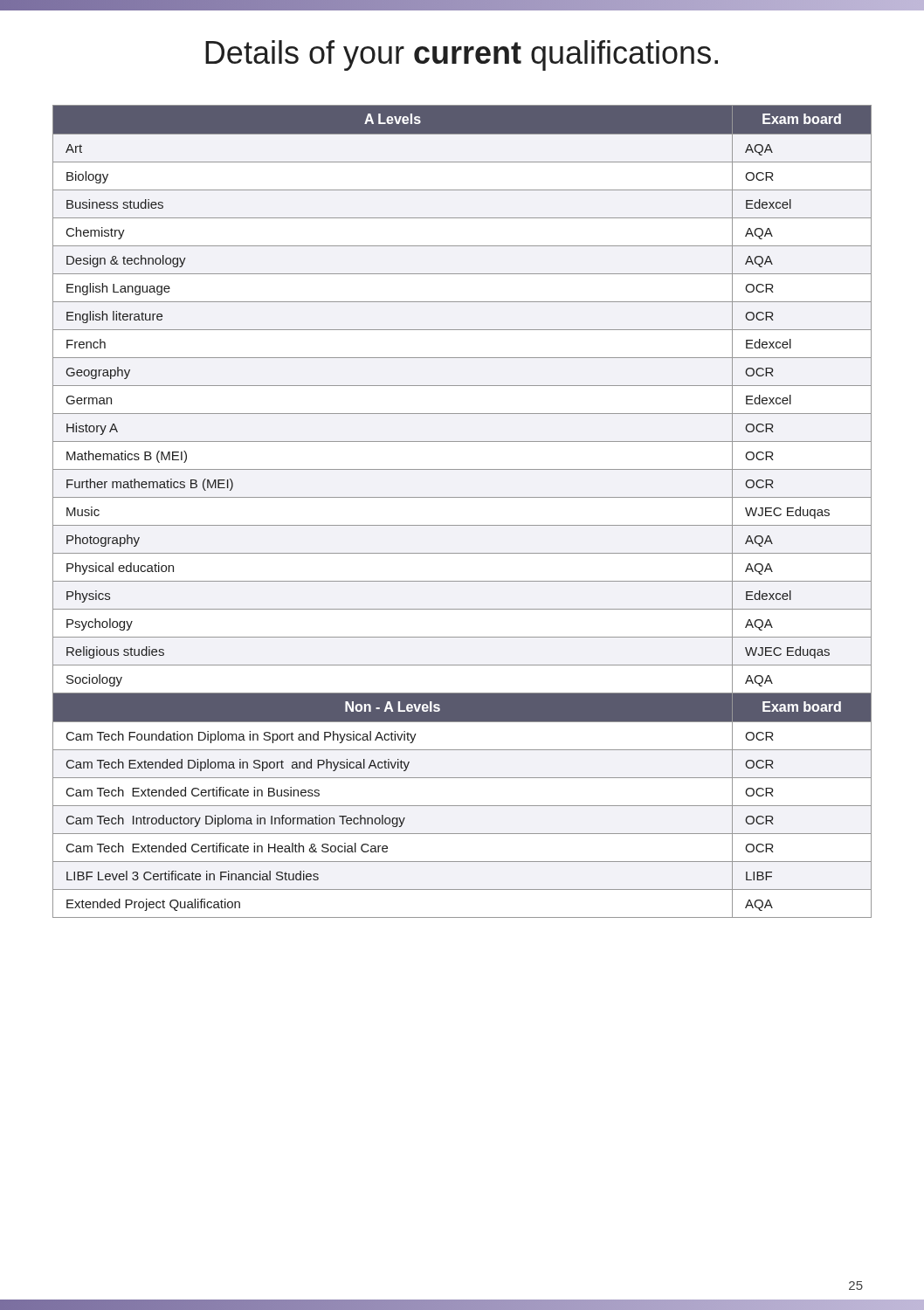Click on the title that reads "Details of your current qualifications."
This screenshot has height=1310, width=924.
(x=462, y=53)
